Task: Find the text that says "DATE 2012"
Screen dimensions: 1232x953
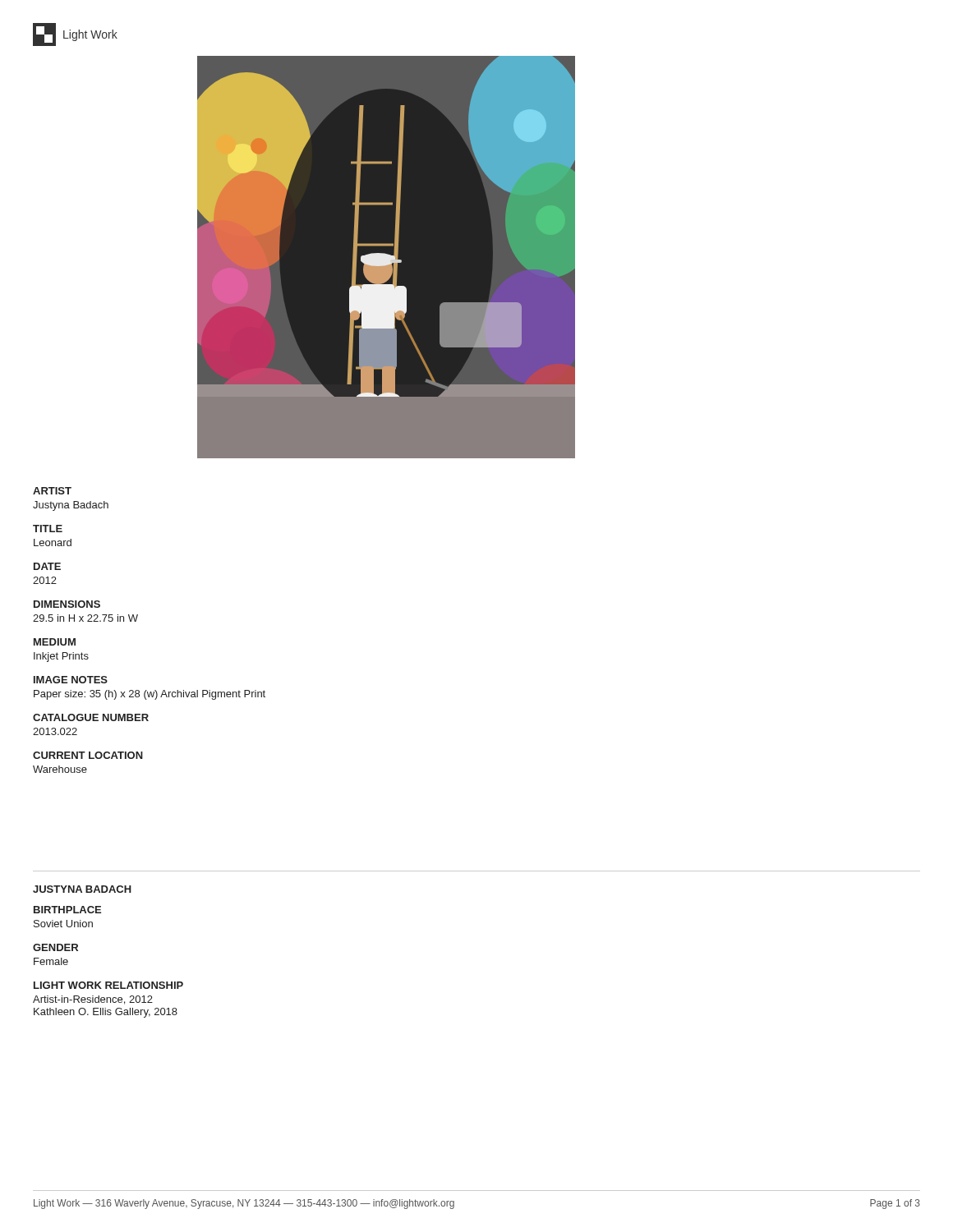Action: tap(47, 566)
